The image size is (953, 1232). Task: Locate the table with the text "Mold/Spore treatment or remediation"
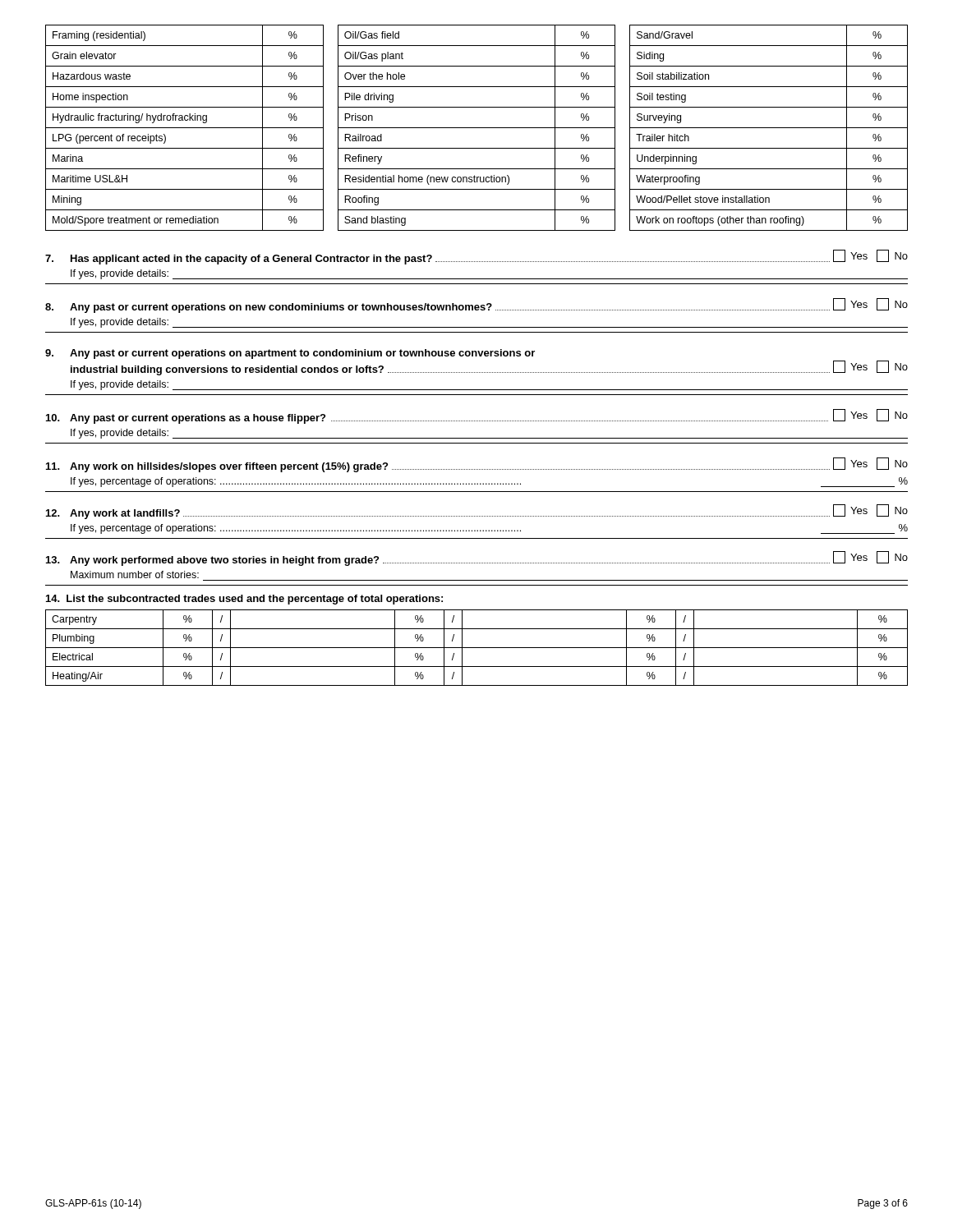pos(476,128)
